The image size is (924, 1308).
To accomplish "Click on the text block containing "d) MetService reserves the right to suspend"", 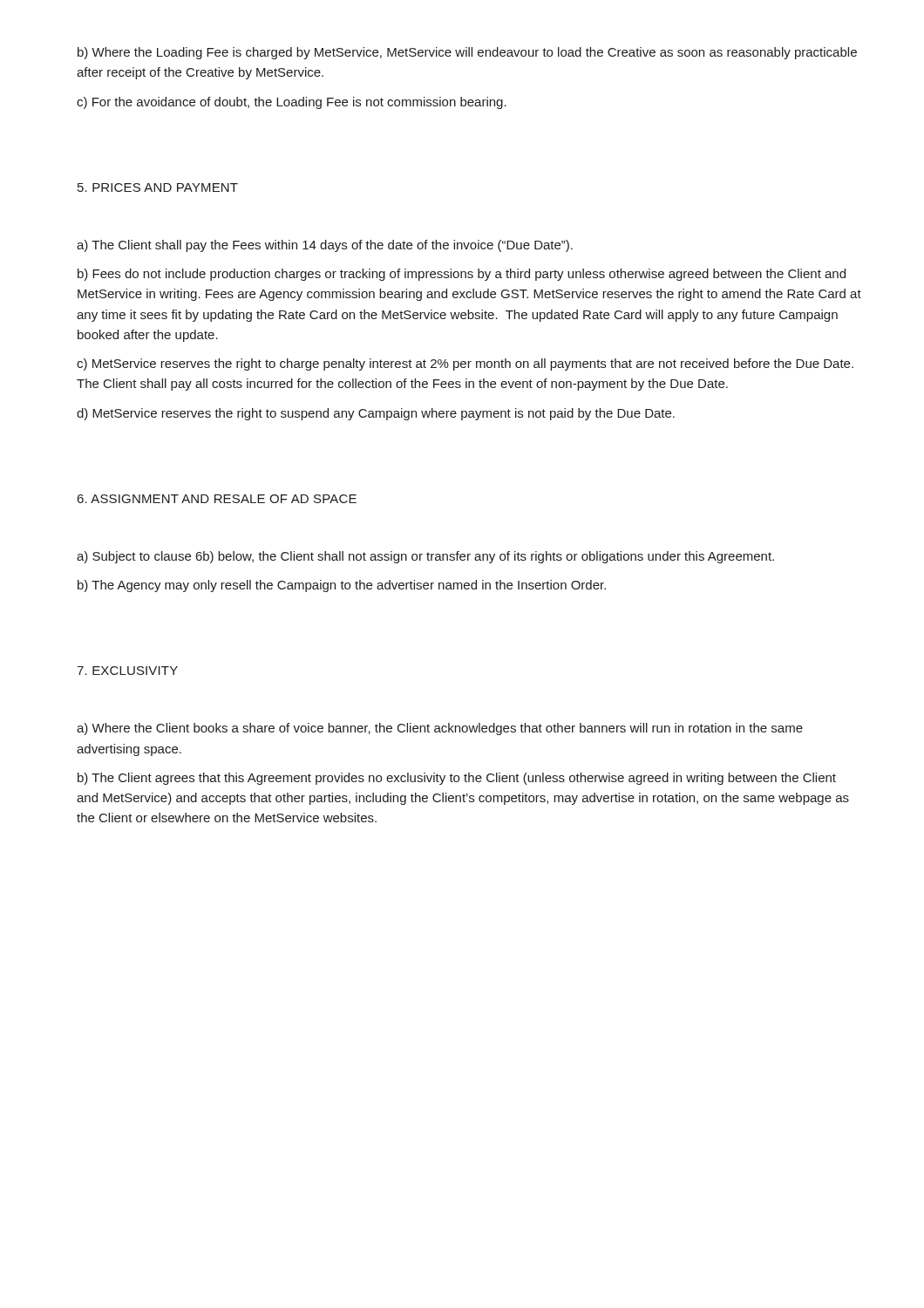I will (x=376, y=412).
